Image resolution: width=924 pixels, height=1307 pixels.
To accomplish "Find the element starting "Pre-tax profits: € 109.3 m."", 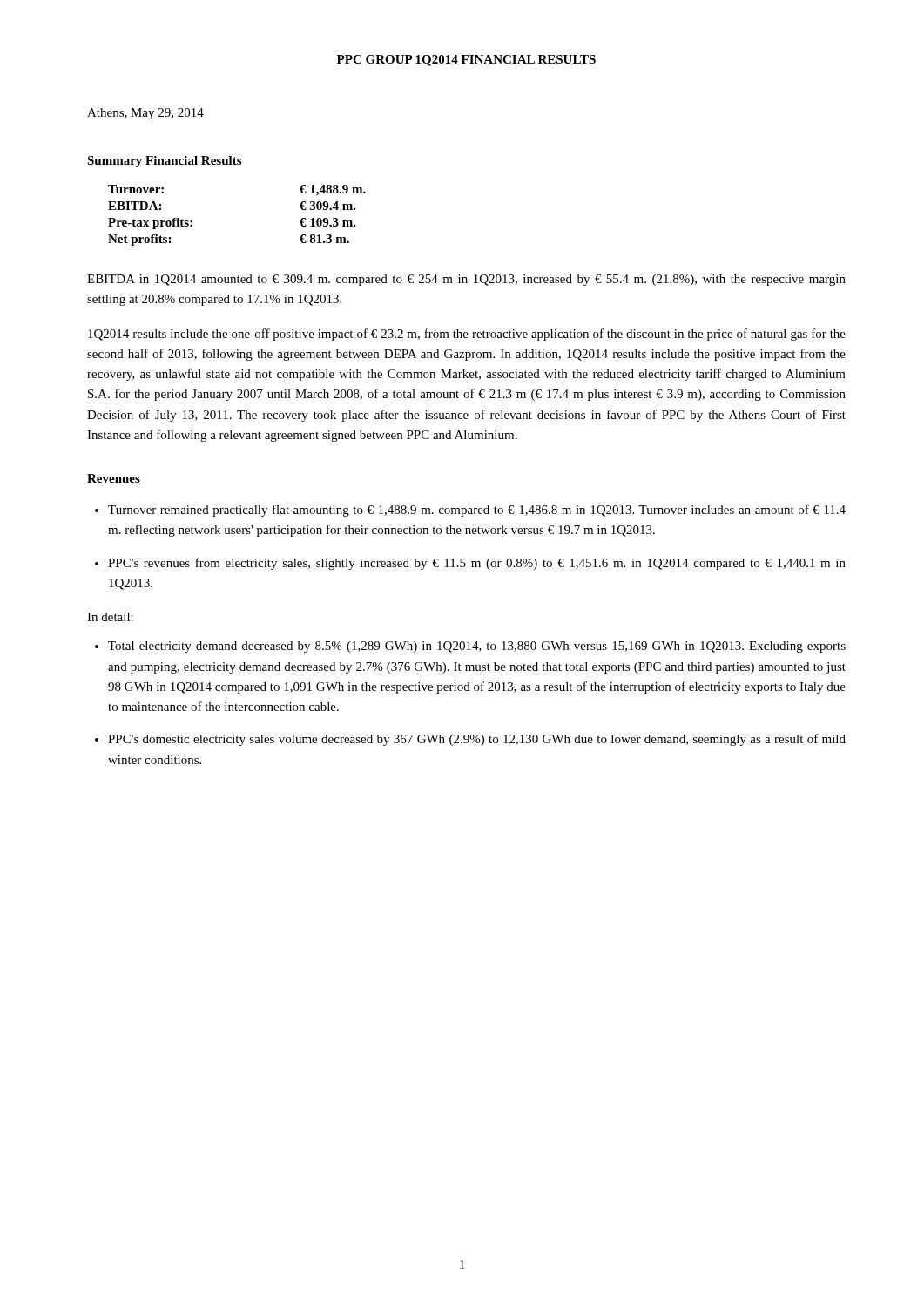I will point(155,223).
